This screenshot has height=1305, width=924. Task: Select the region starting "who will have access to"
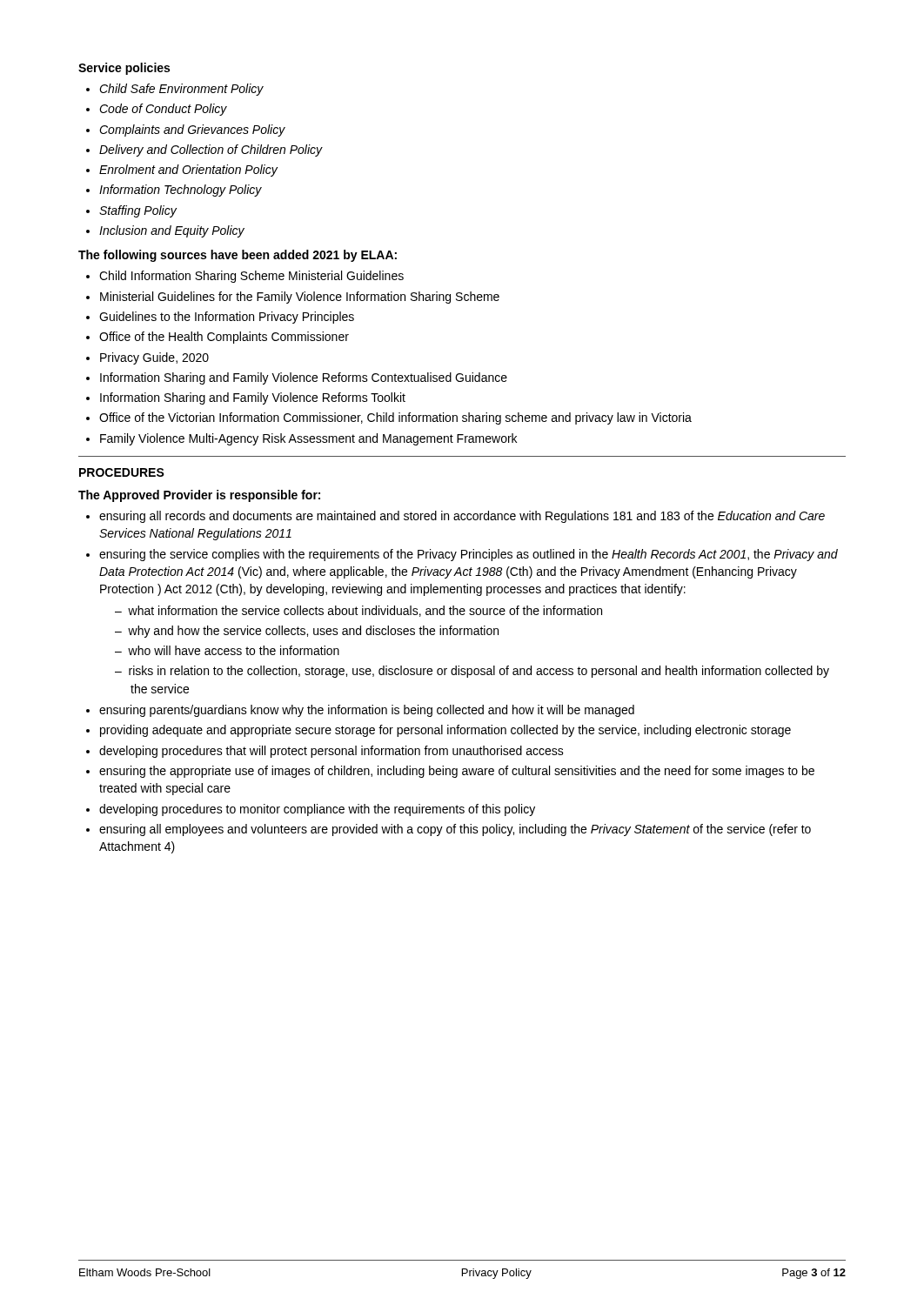click(x=227, y=650)
